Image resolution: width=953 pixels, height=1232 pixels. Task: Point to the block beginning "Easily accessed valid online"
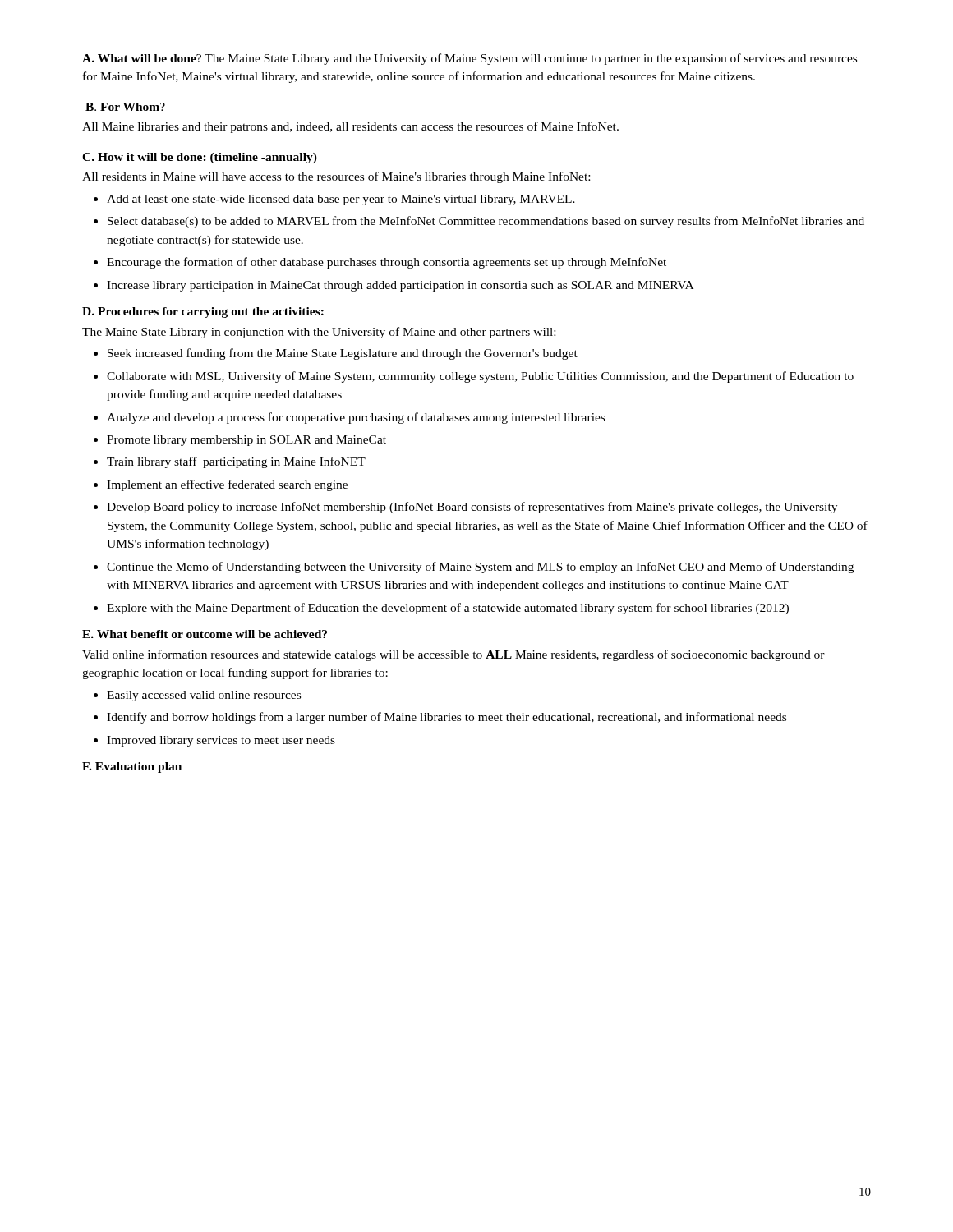(204, 694)
